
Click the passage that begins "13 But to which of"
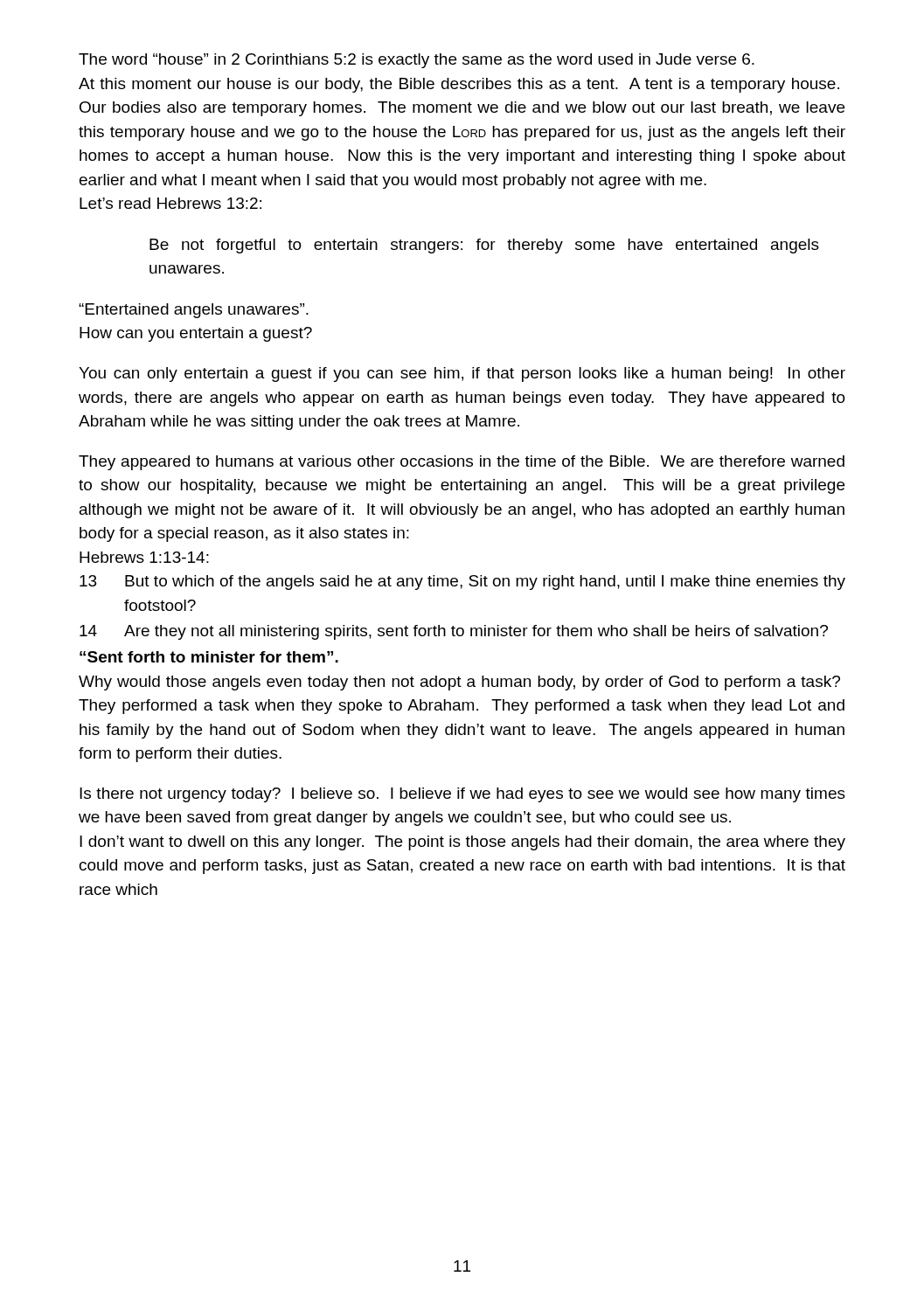(462, 593)
